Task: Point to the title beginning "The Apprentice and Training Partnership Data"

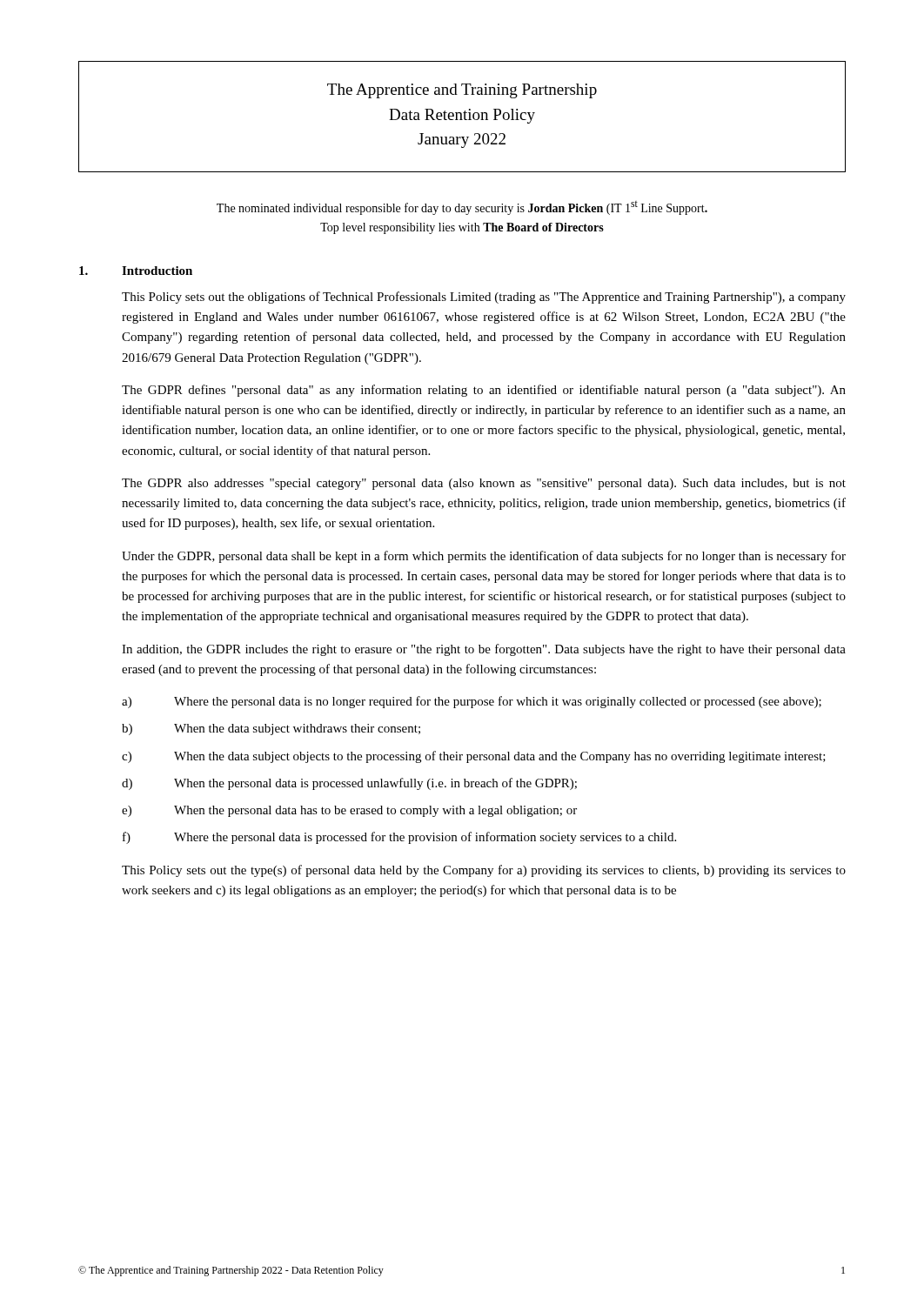Action: pyautogui.click(x=462, y=114)
